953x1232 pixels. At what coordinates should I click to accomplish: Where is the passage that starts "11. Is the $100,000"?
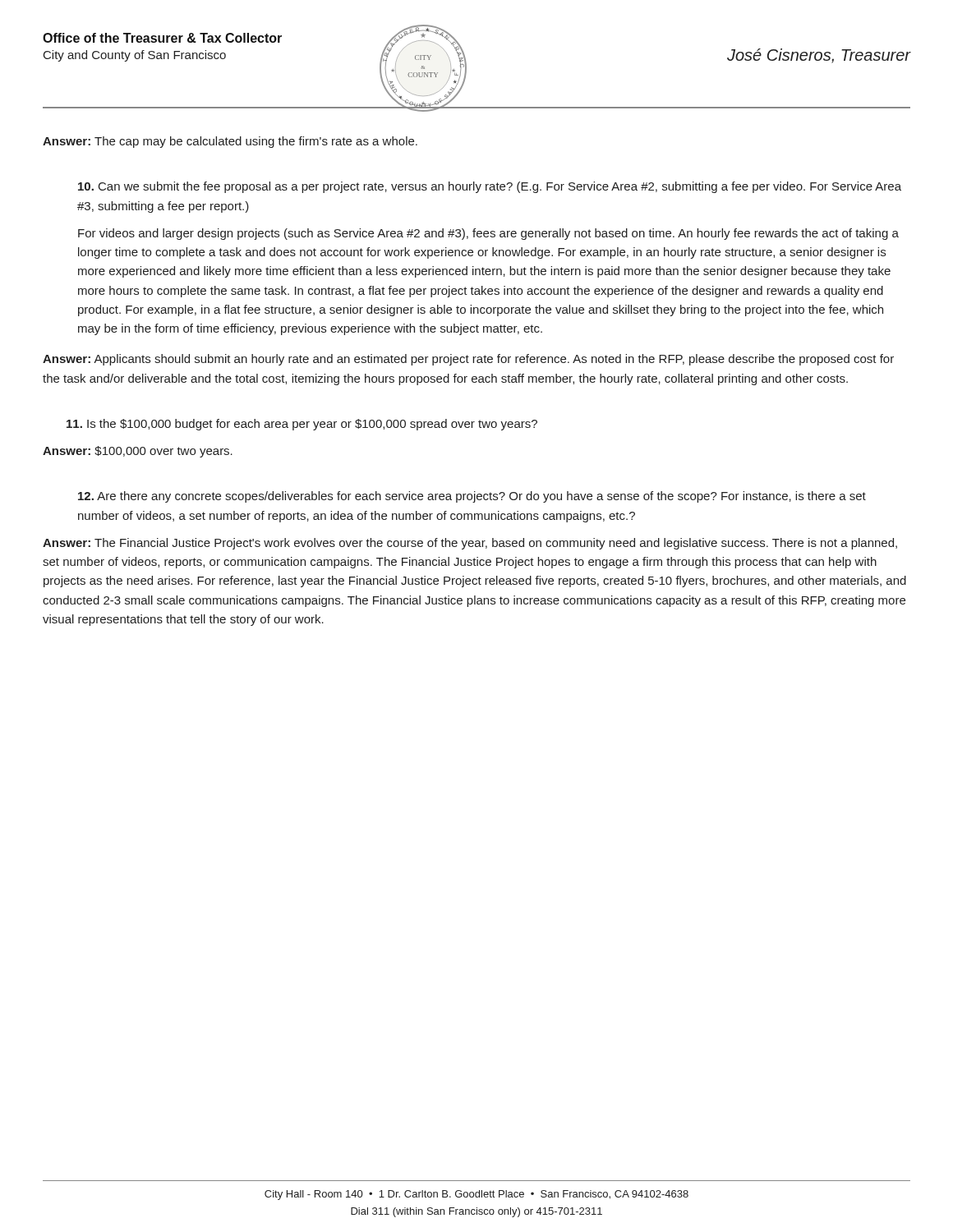click(302, 423)
